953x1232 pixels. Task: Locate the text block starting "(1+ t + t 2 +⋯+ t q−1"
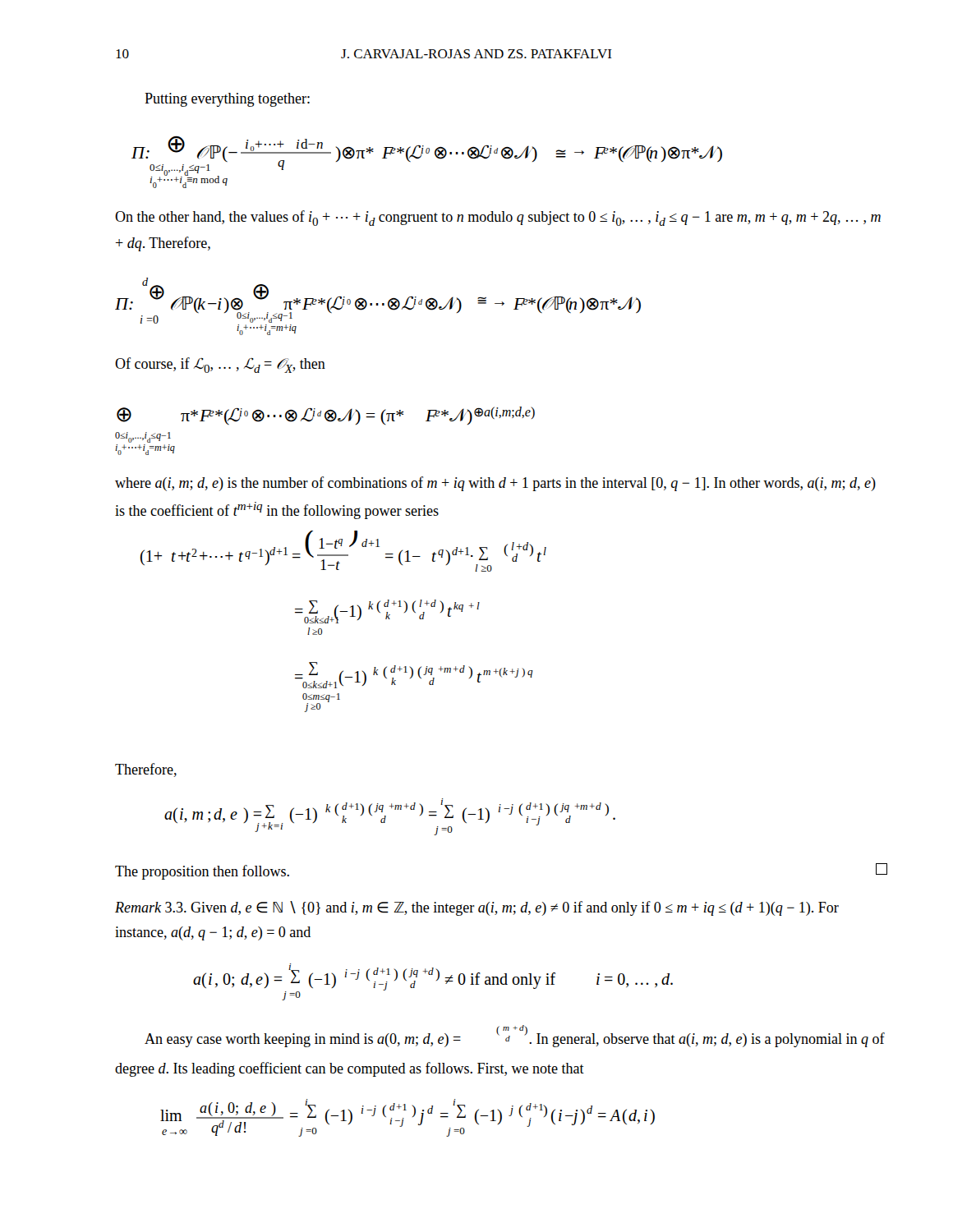pos(343,551)
